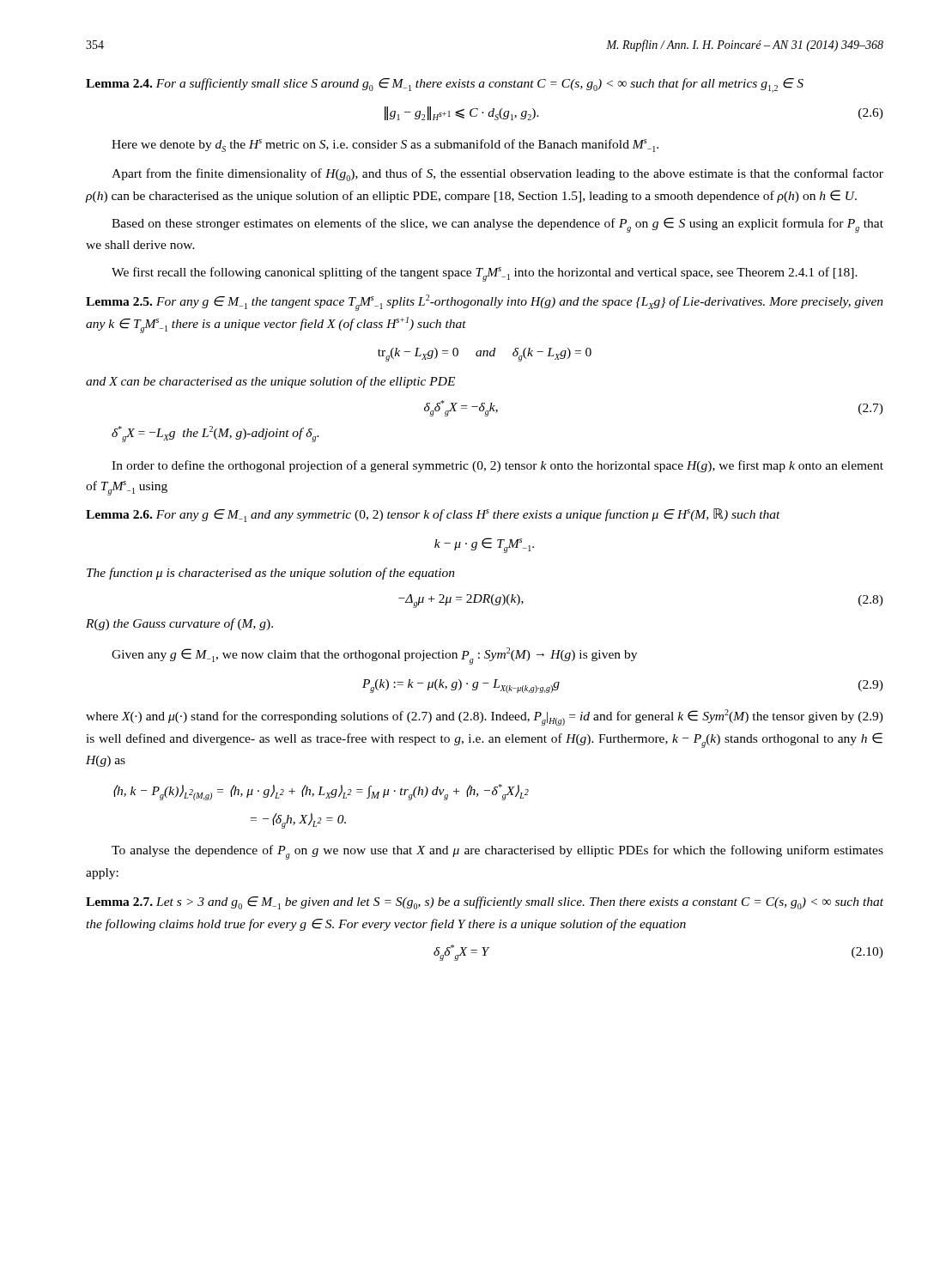Locate the block of text that opens with "The function μ is characterised as"
This screenshot has width=952, height=1288.
270,572
